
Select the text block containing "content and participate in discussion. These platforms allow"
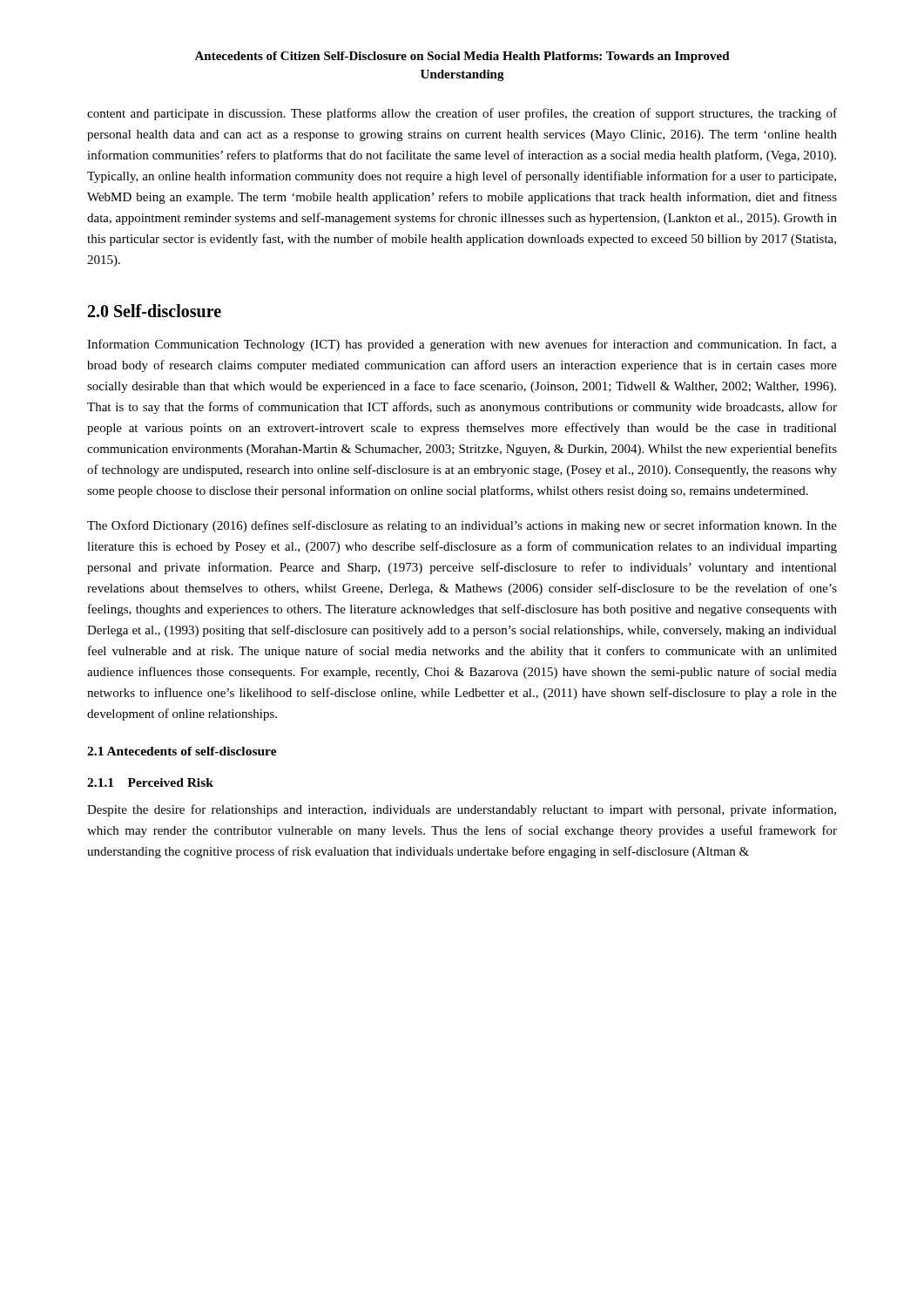[462, 187]
